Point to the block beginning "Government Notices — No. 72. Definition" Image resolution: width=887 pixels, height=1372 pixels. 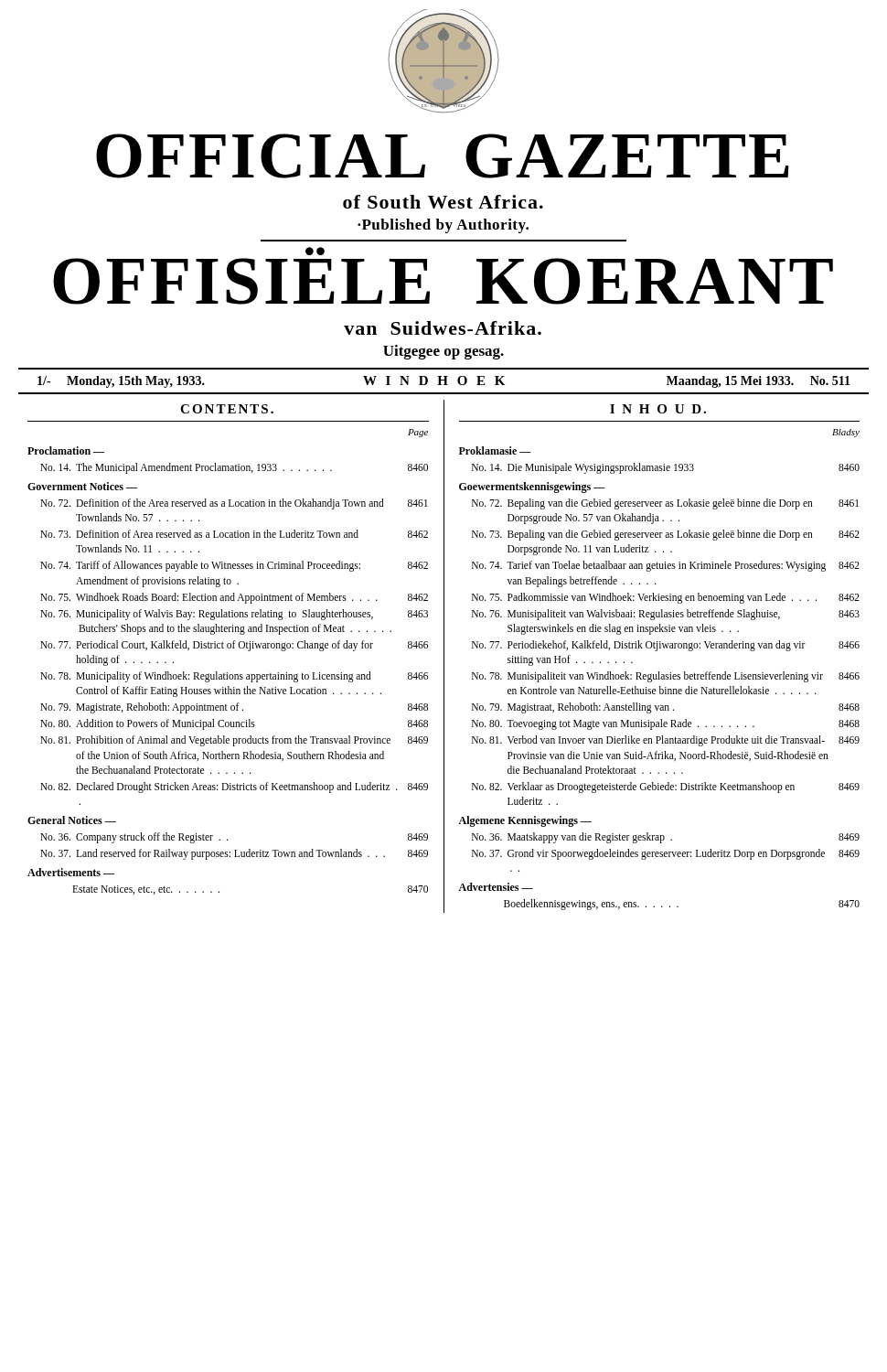(x=228, y=644)
